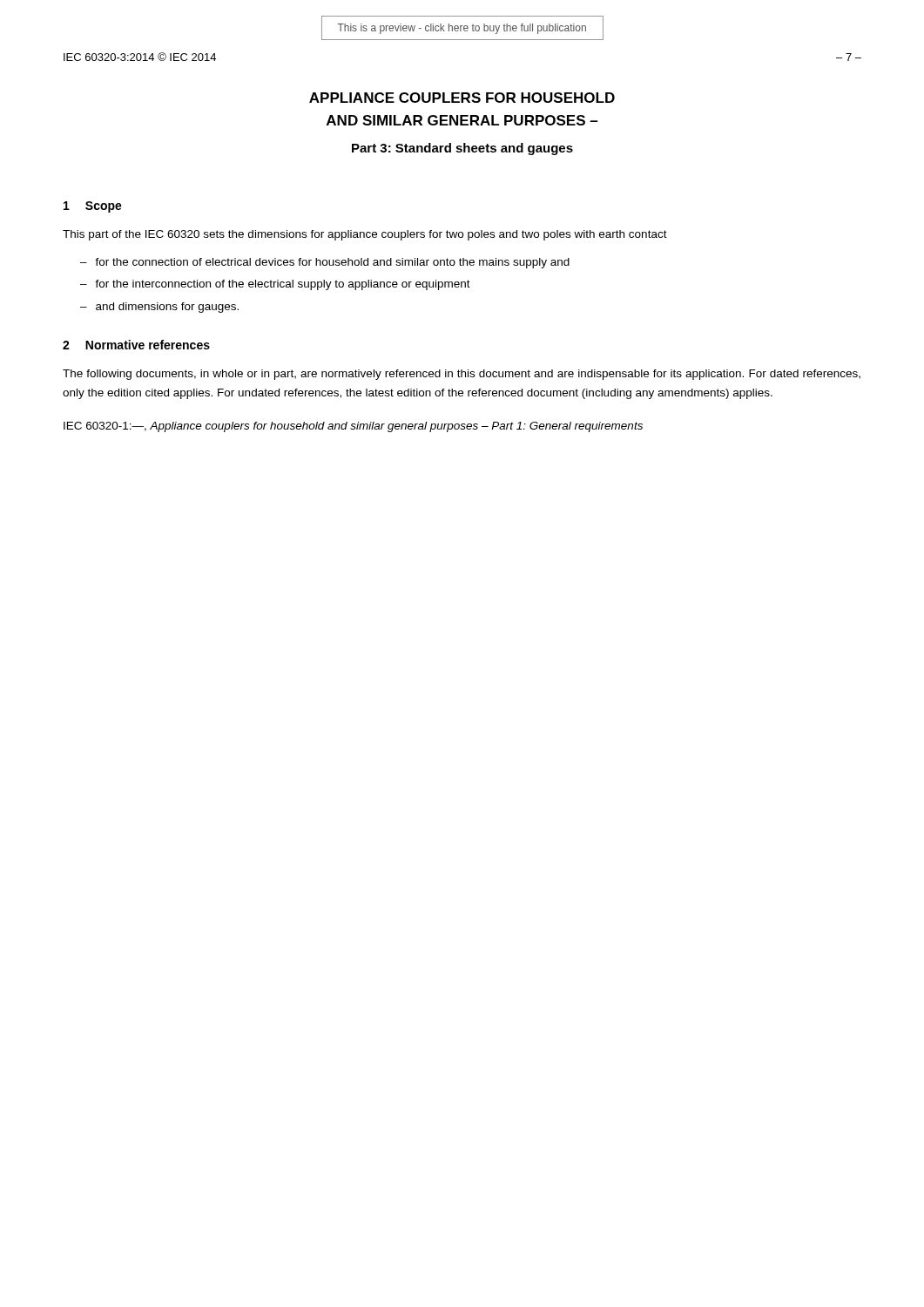Point to the text block starting "2Normative references"
924x1307 pixels.
(136, 345)
